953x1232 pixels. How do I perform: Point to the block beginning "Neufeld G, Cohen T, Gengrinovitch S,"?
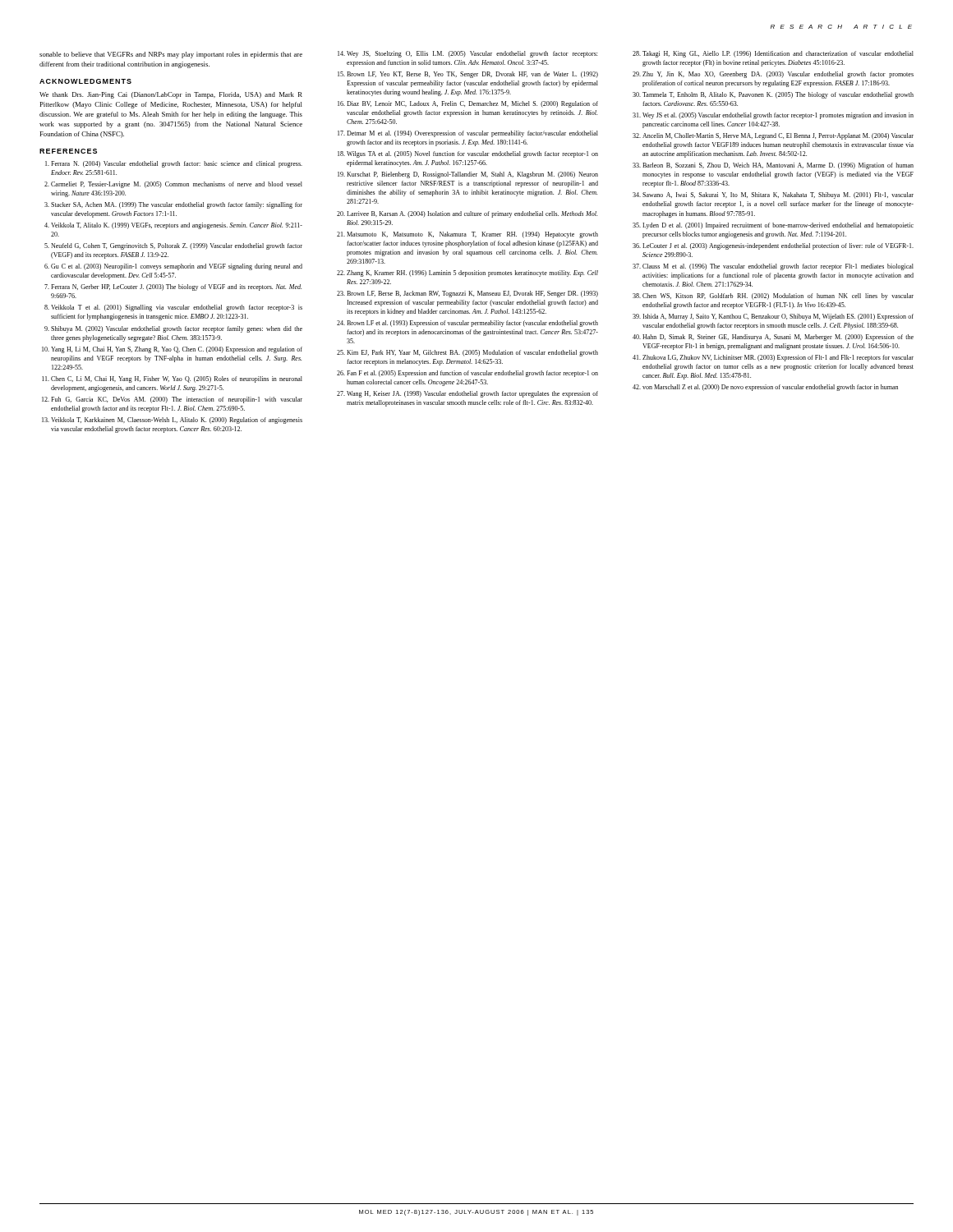[177, 251]
